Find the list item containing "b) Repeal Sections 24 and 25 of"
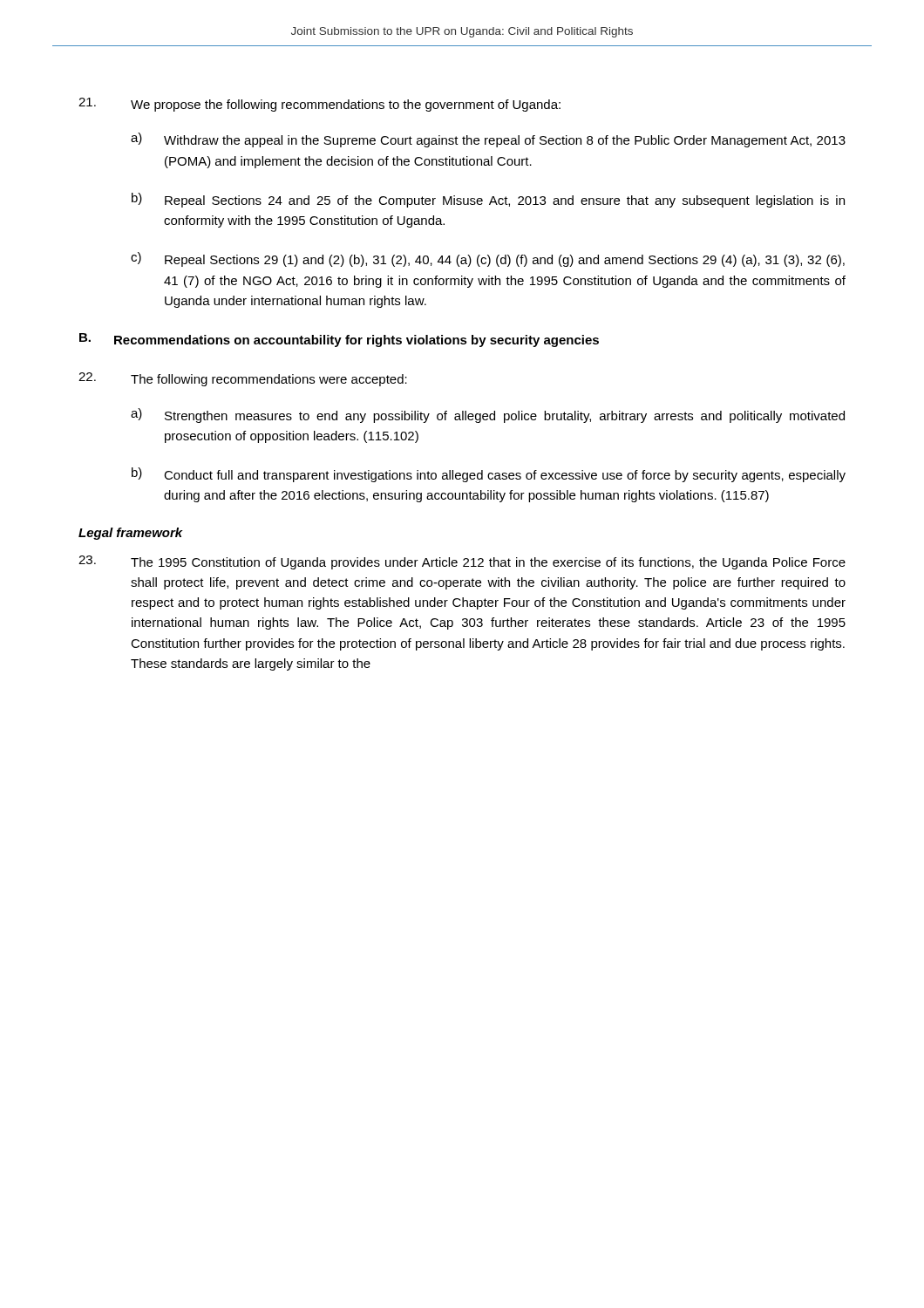 tap(488, 210)
